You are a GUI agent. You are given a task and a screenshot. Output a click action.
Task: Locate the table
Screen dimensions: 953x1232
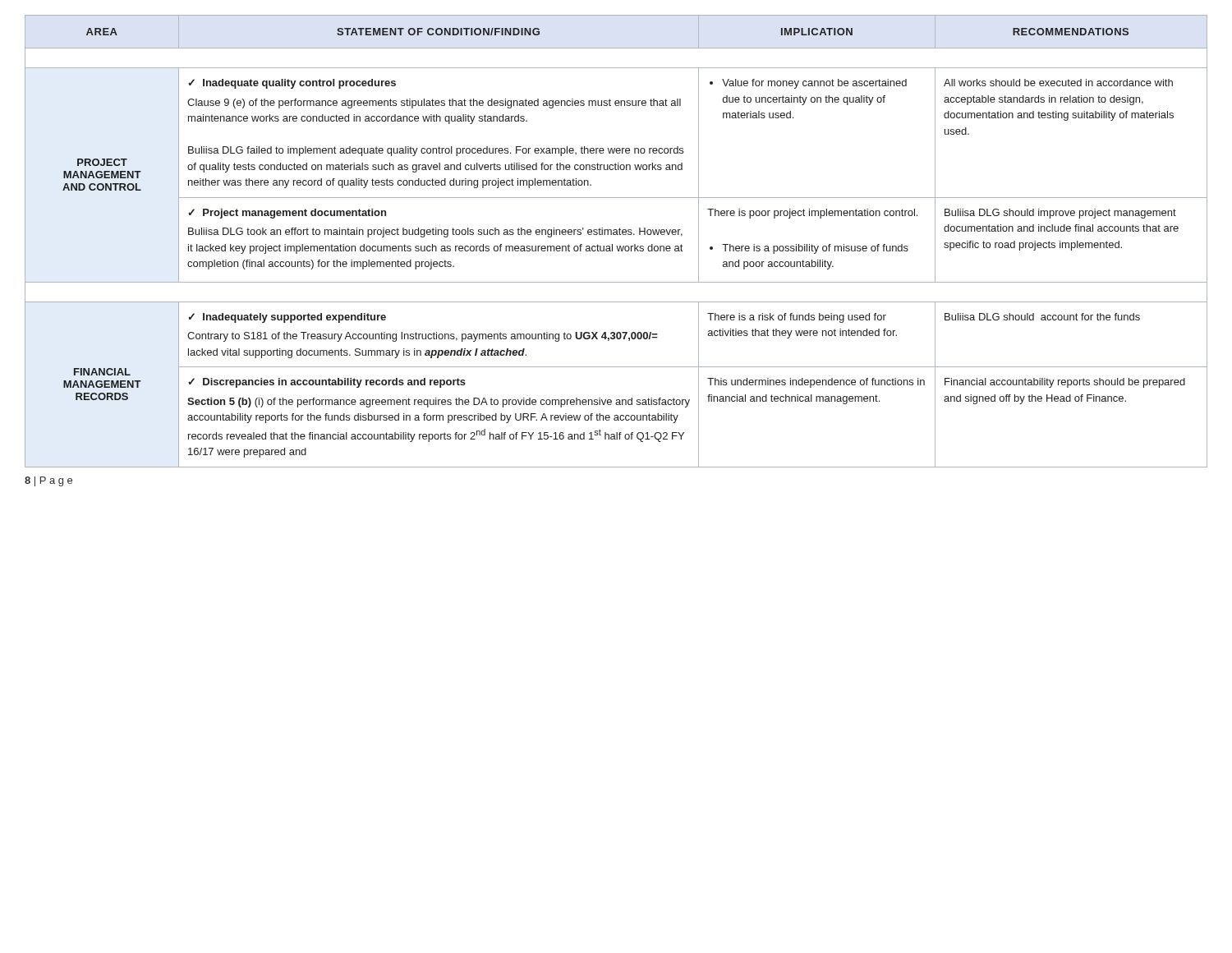[x=616, y=241]
